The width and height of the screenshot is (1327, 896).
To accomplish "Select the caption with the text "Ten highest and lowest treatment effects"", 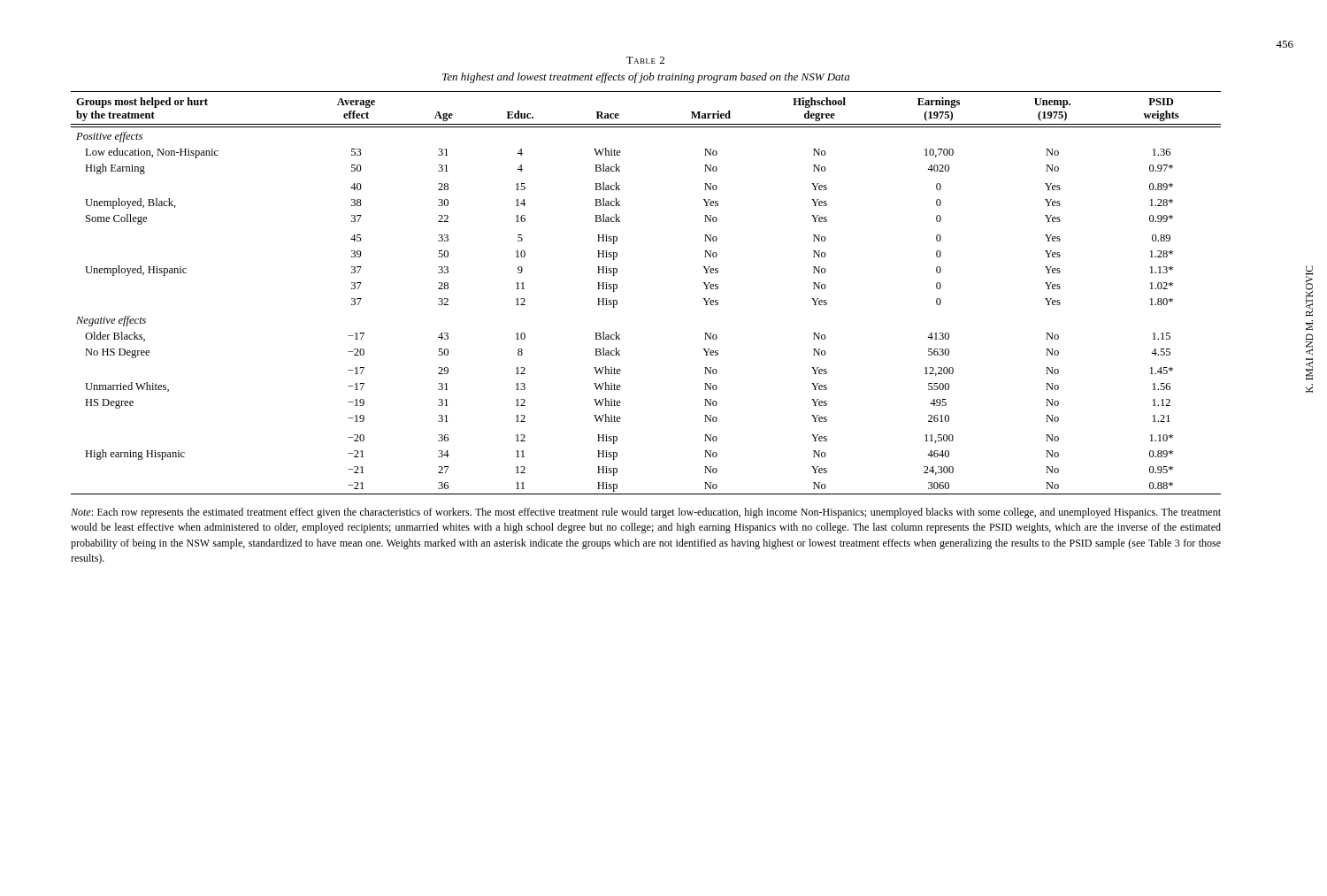I will click(x=646, y=77).
